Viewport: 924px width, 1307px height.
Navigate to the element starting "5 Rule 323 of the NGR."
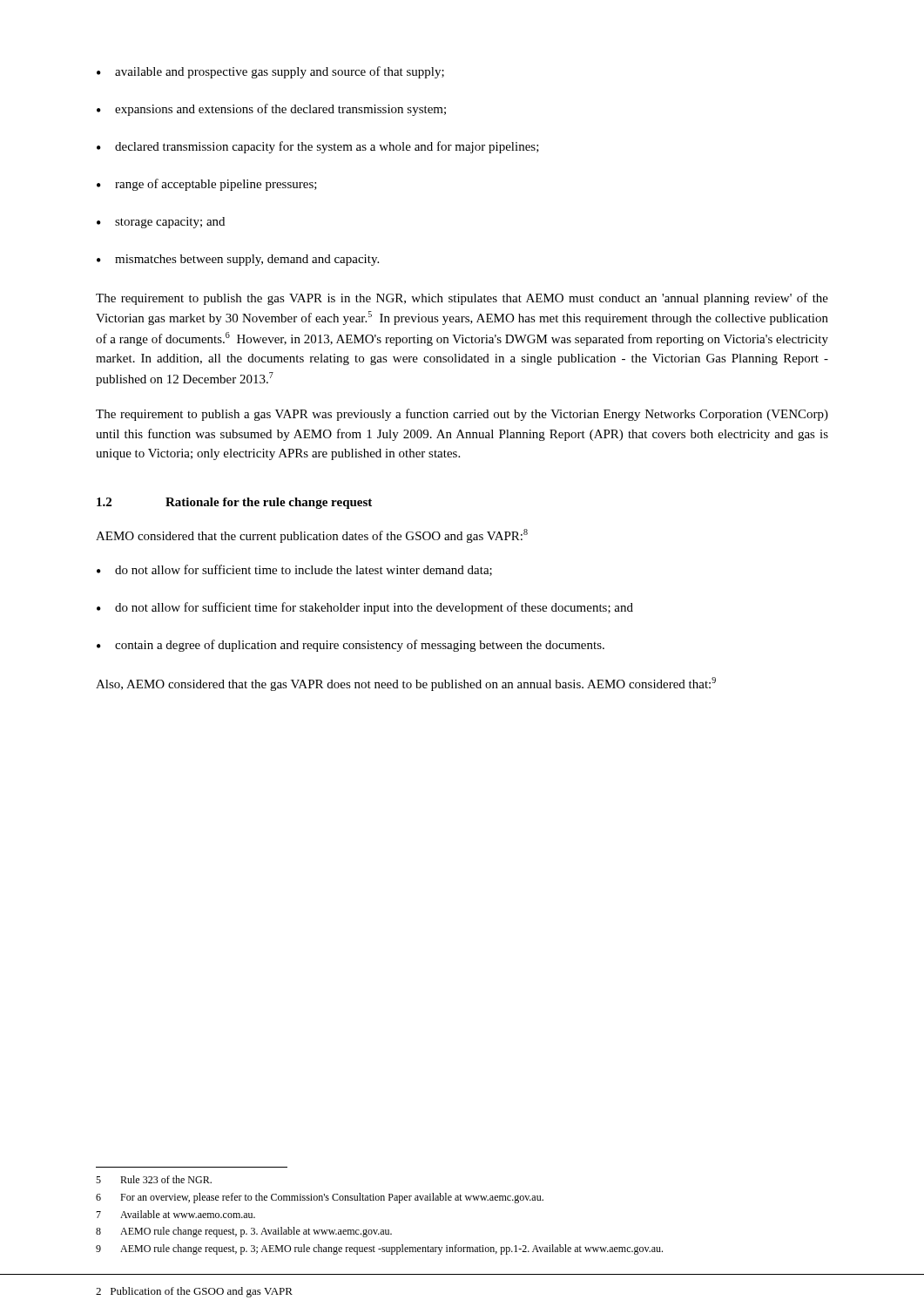click(154, 1179)
